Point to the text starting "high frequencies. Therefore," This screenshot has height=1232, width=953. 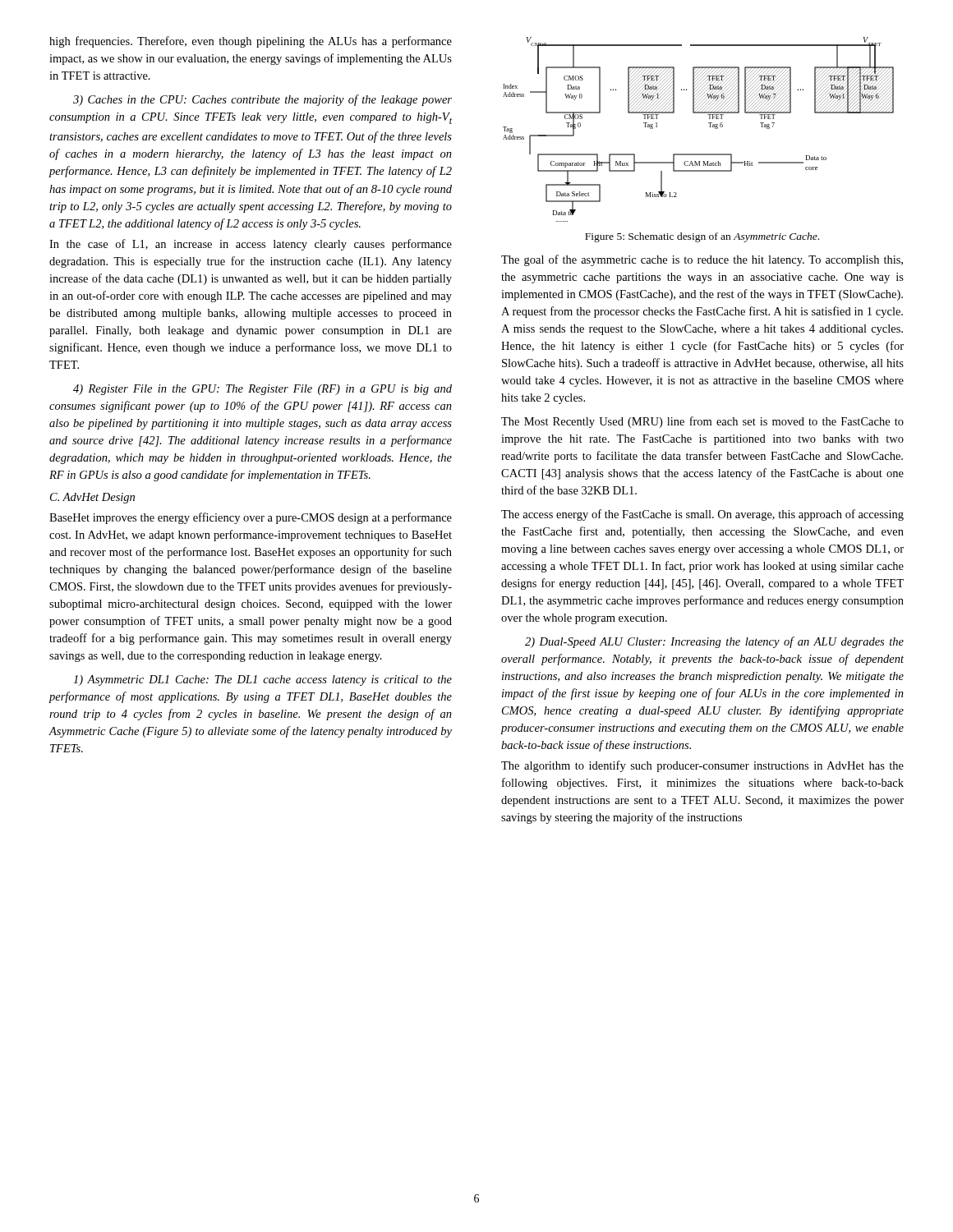[x=251, y=395]
